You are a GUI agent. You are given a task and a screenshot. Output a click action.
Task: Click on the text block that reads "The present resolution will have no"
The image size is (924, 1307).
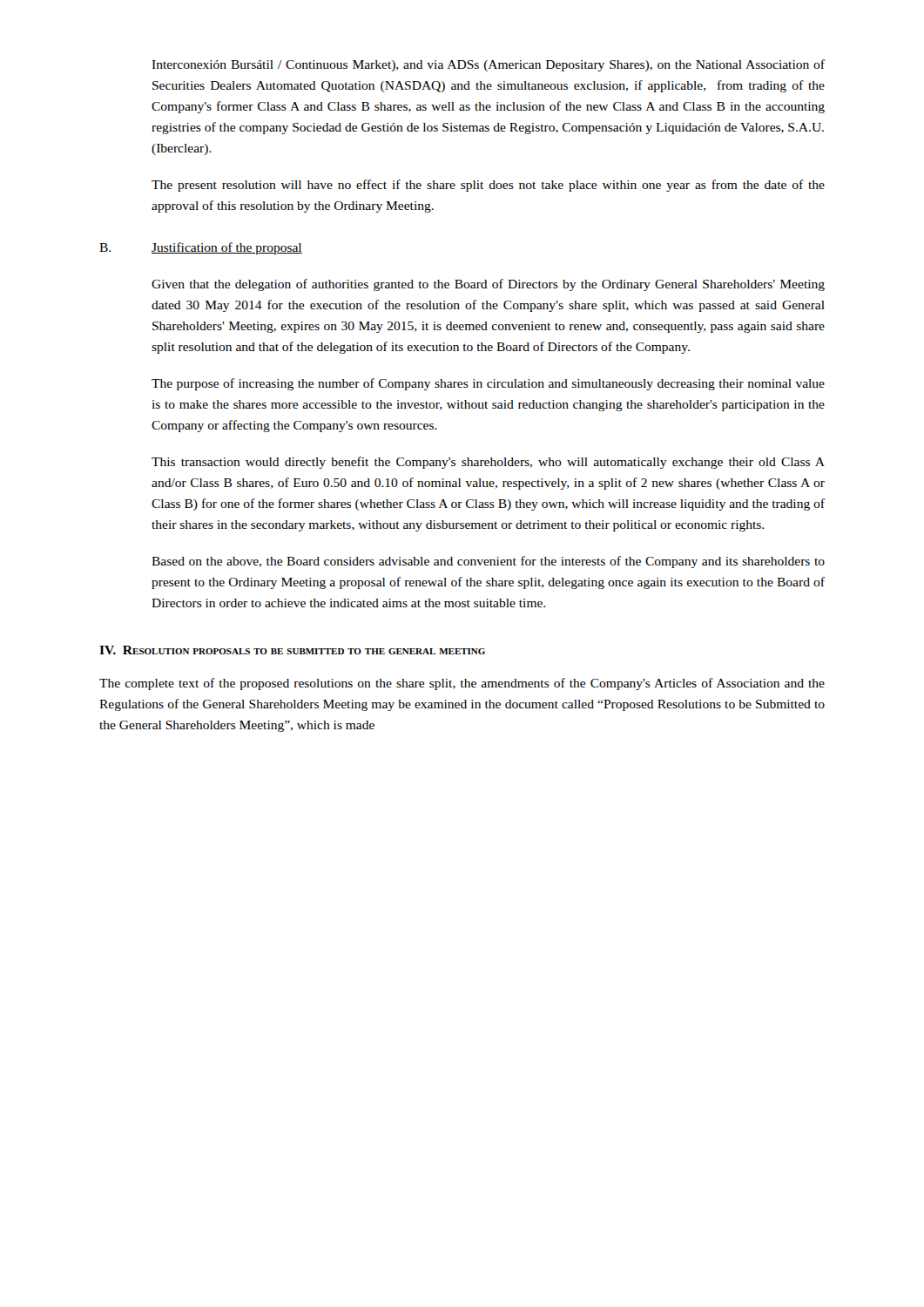488,195
